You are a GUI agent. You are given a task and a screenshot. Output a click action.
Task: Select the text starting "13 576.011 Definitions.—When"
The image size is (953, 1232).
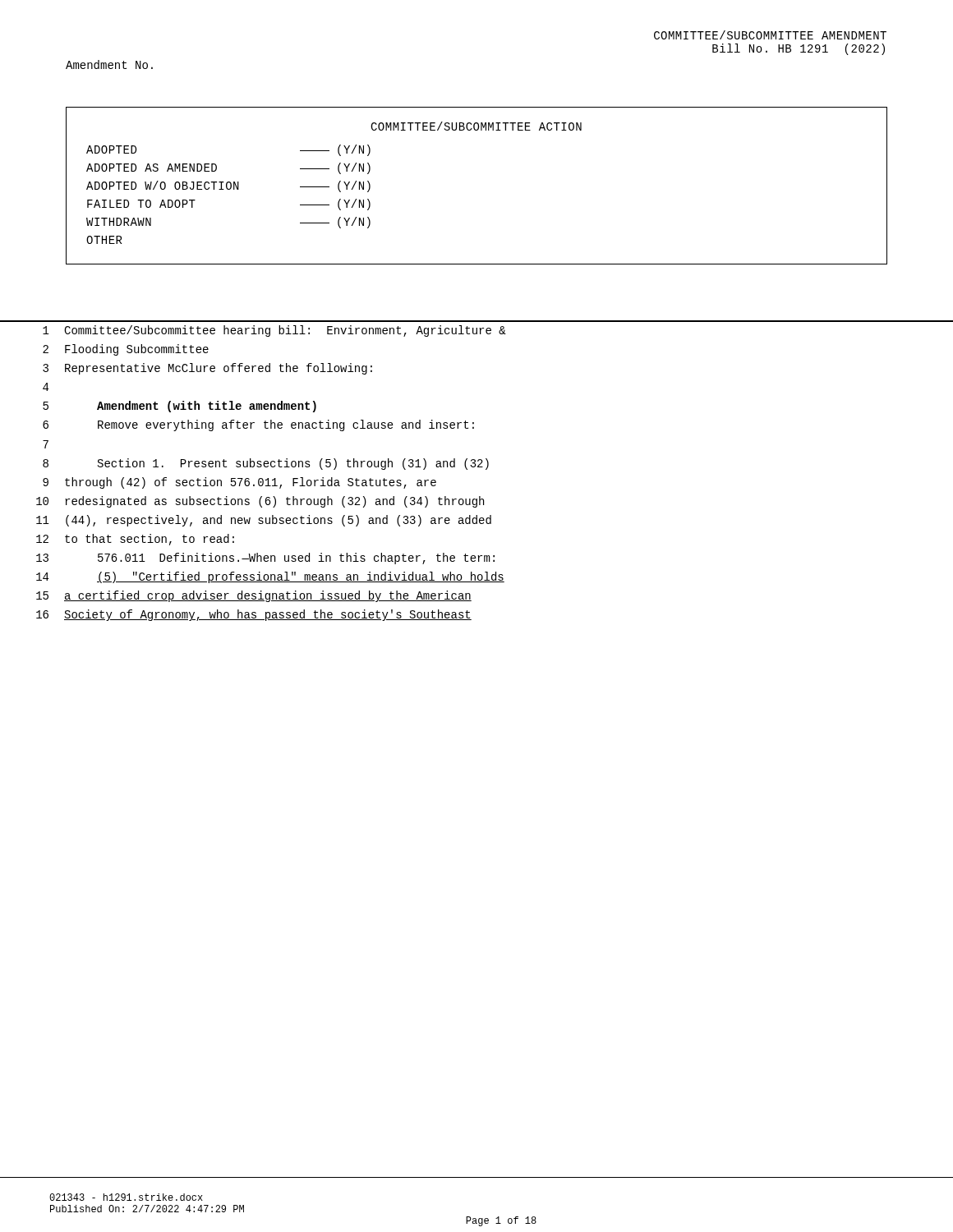(476, 559)
